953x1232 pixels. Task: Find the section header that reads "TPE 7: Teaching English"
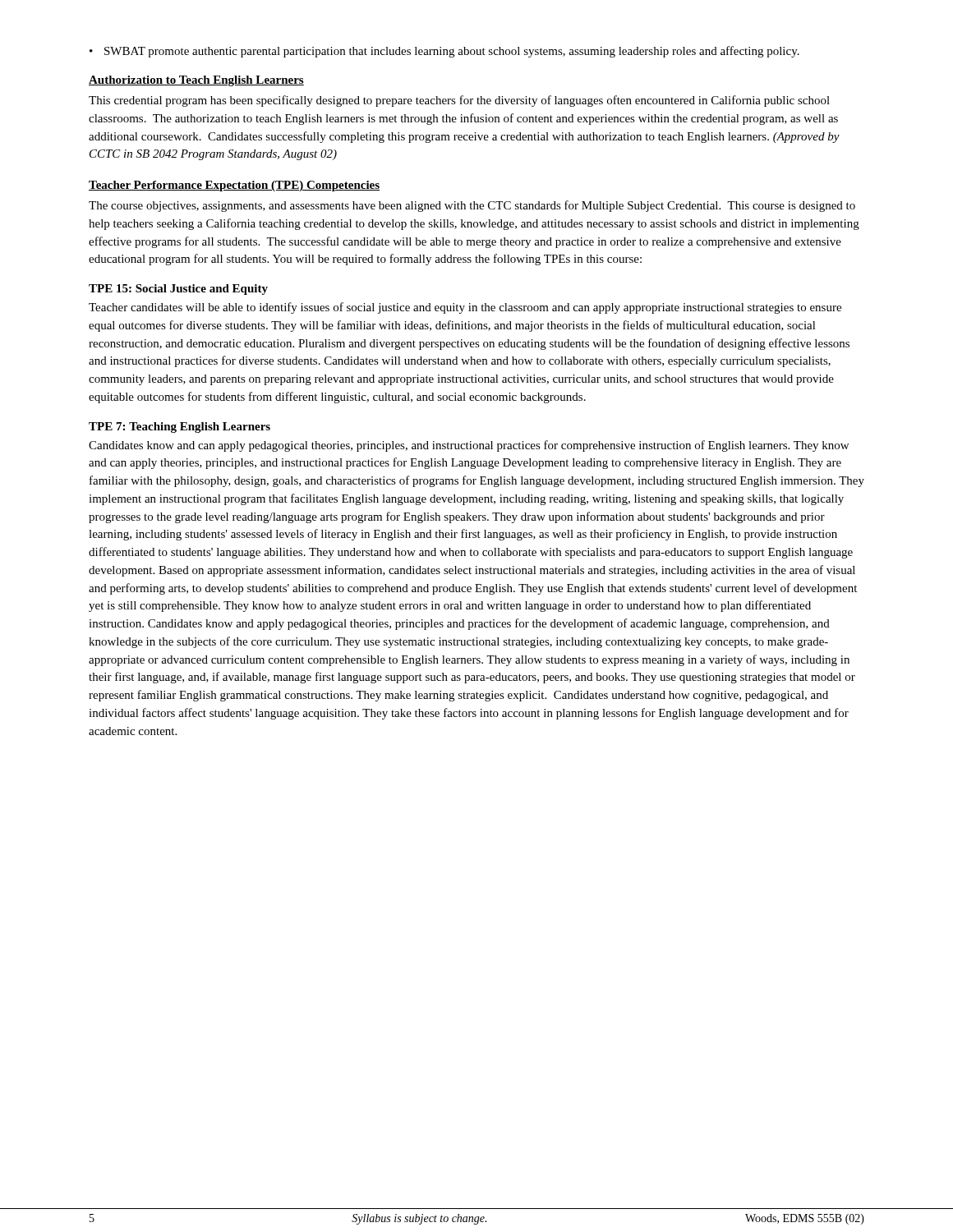click(x=180, y=426)
